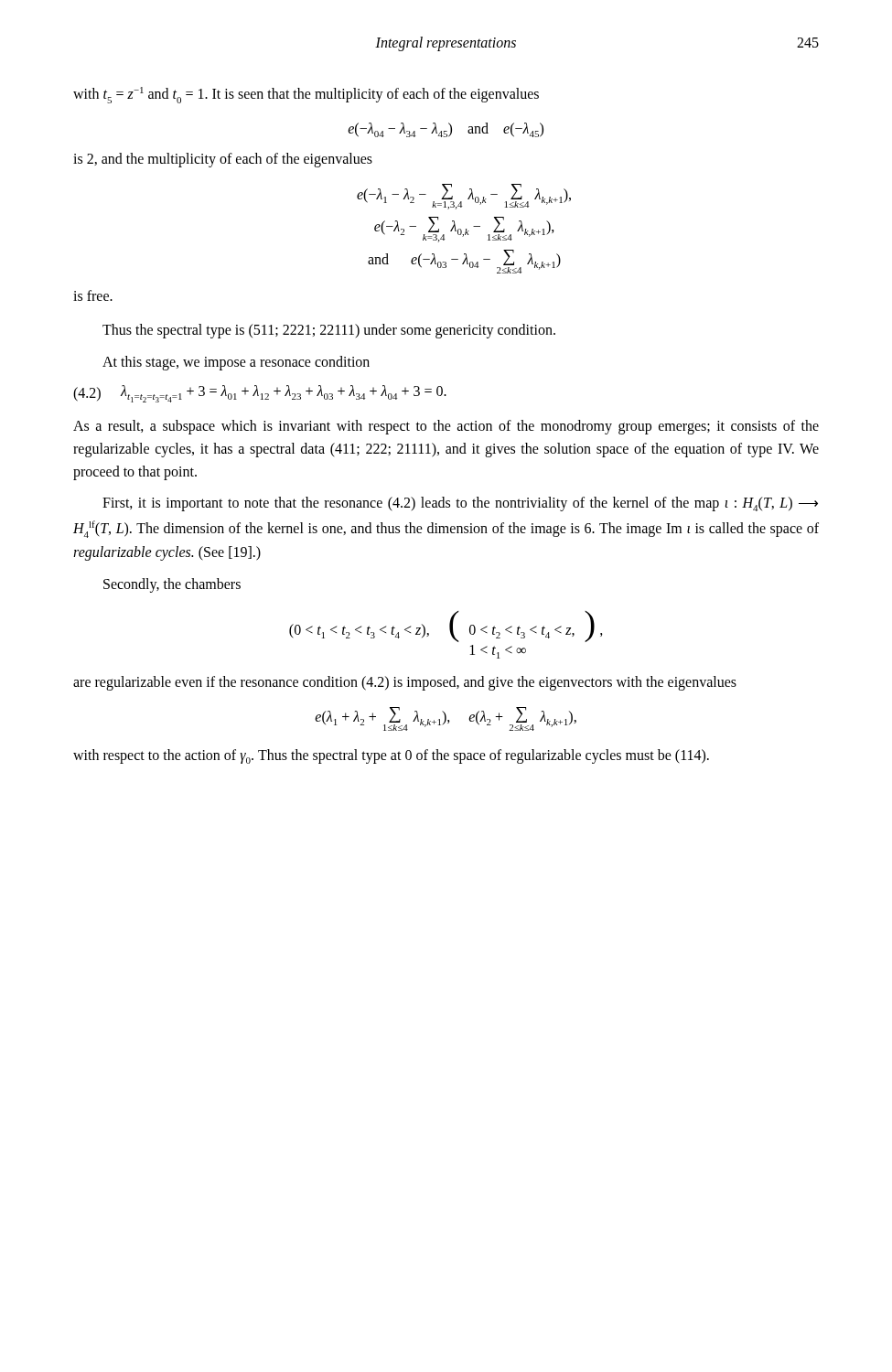
Task: Locate the region starting "At this stage, we impose a resonace condition"
Action: 236,363
